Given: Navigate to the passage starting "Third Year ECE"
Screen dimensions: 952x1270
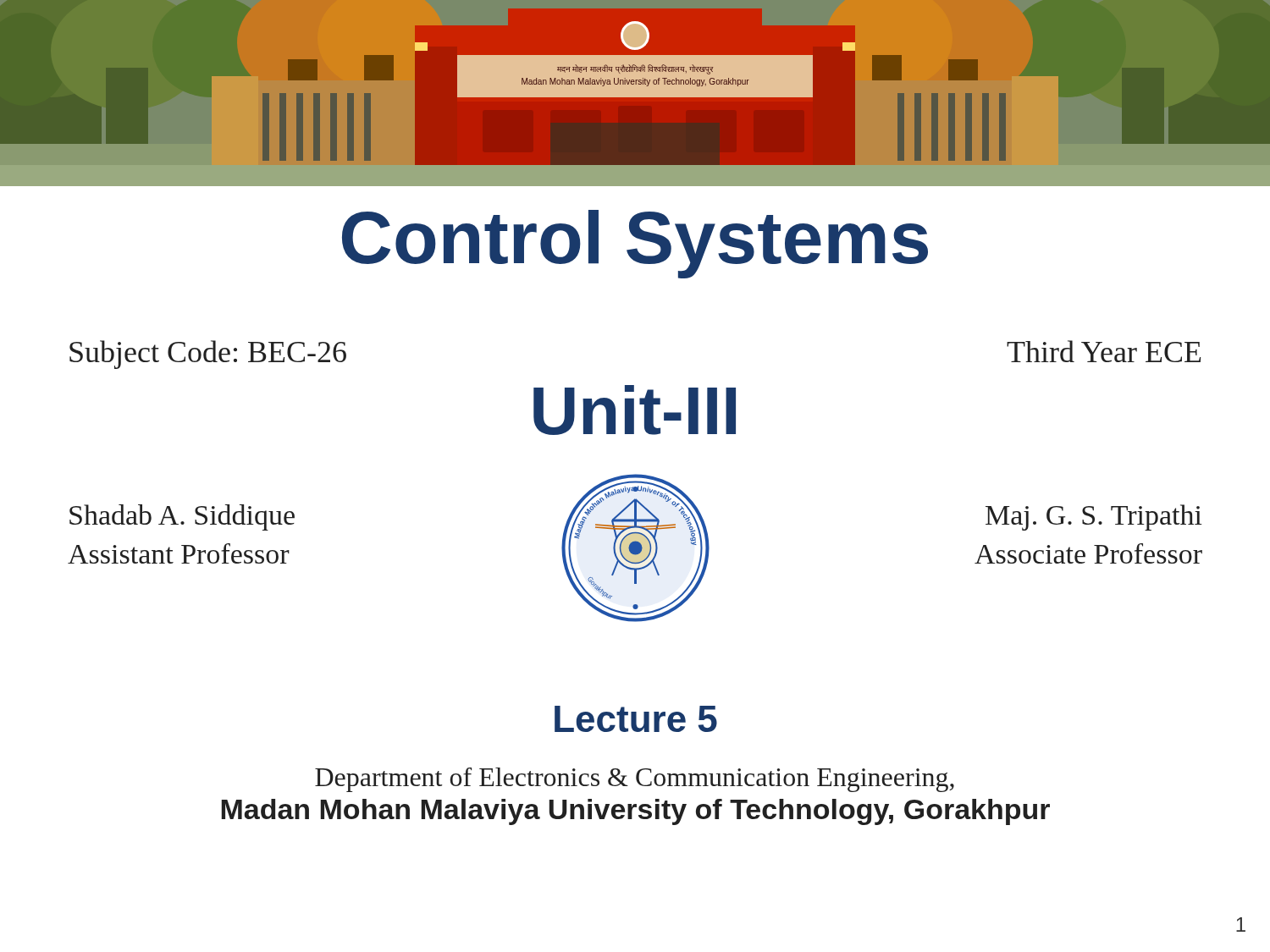Looking at the screenshot, I should coord(1105,352).
